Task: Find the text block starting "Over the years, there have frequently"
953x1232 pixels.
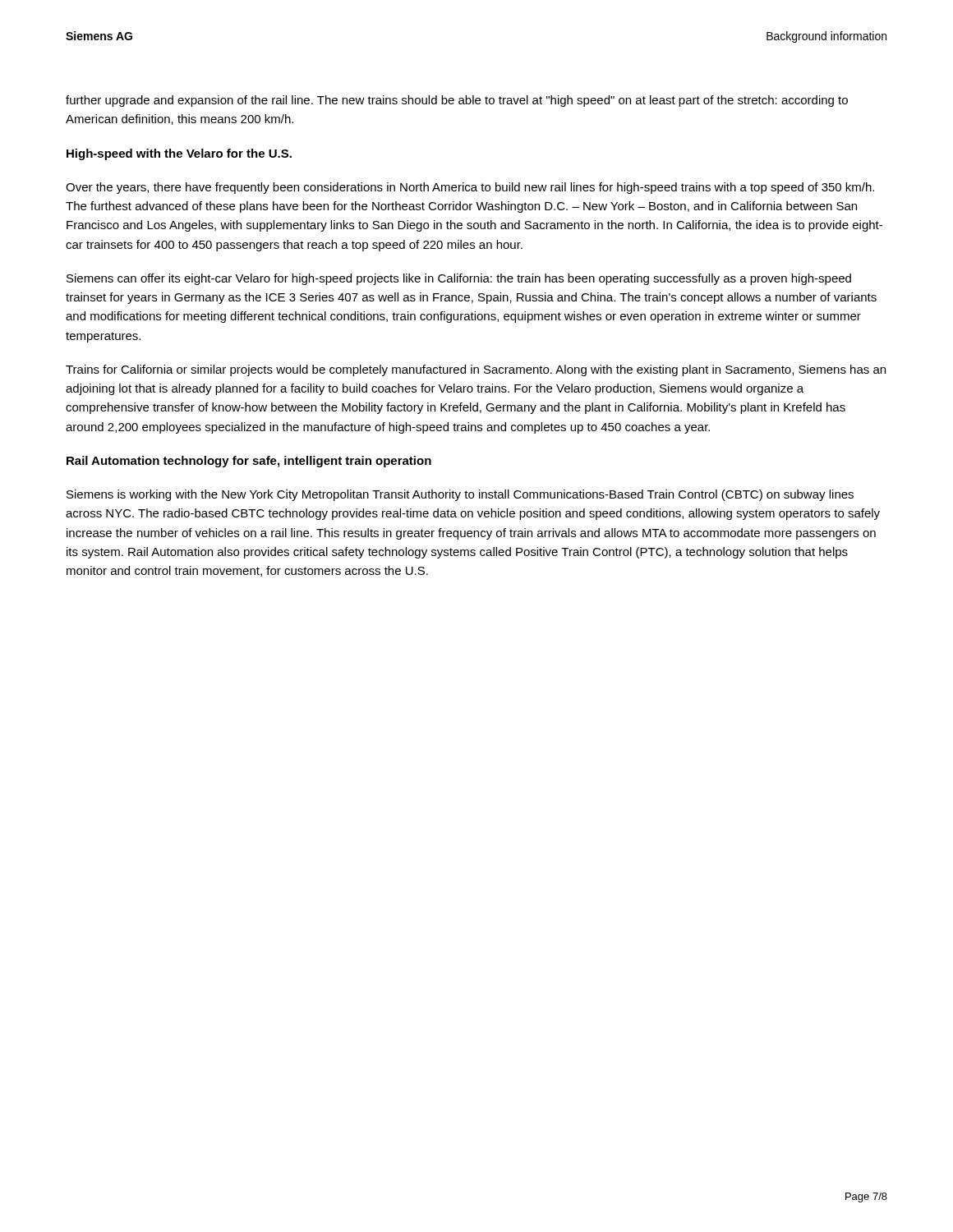Action: tap(476, 215)
